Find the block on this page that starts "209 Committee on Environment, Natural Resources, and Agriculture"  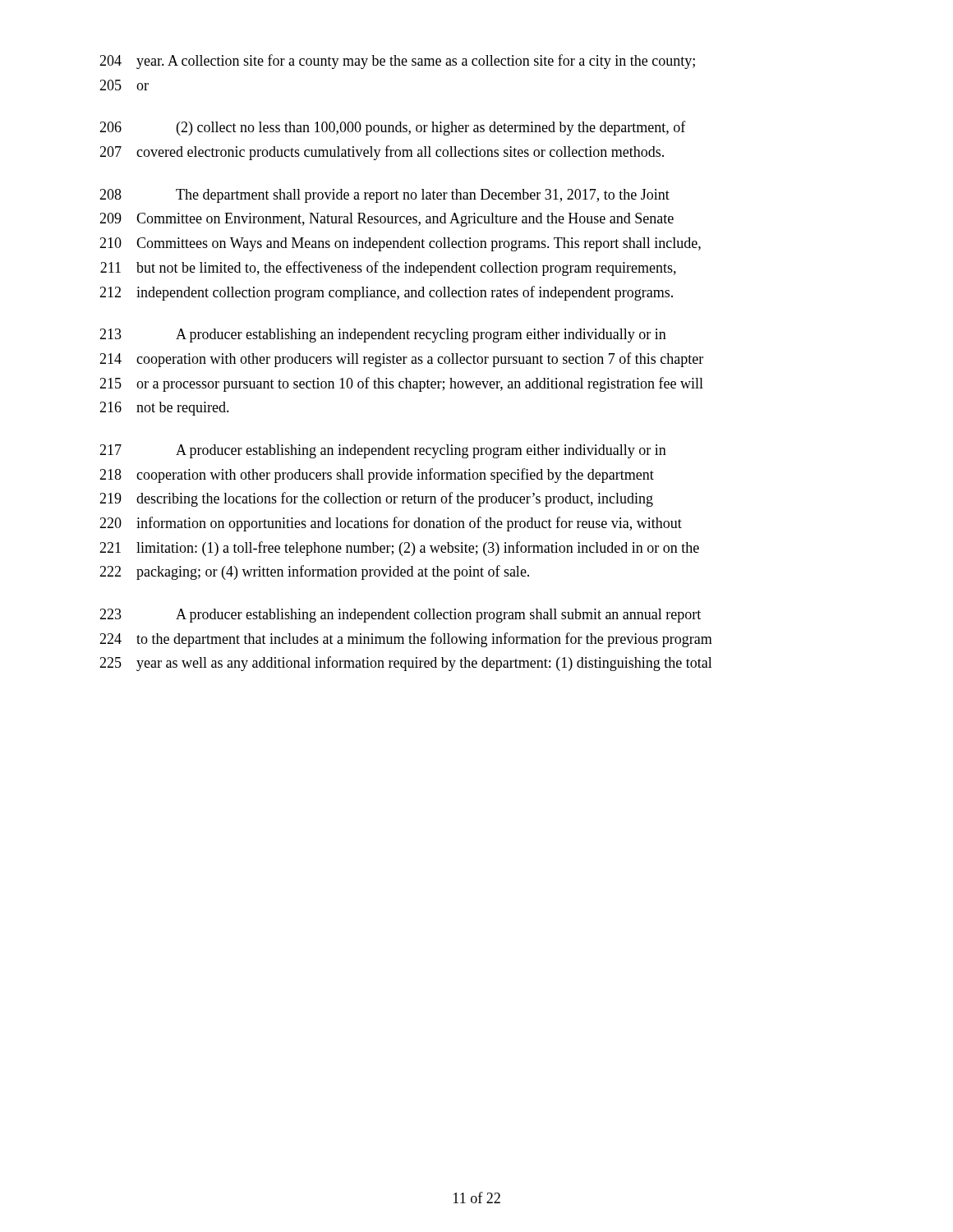476,220
